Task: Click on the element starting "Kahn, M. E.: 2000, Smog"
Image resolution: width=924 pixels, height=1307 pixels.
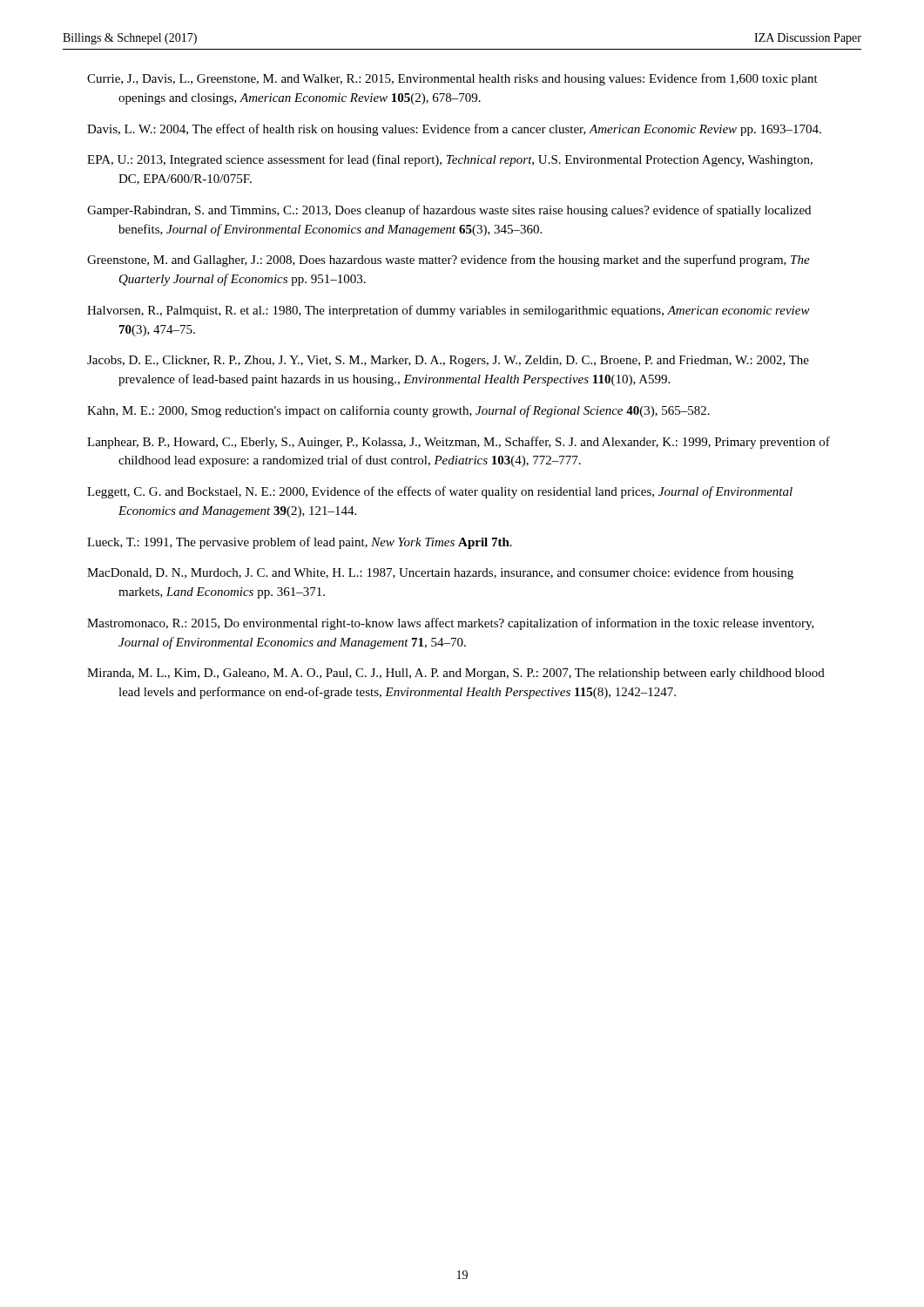Action: tap(399, 410)
